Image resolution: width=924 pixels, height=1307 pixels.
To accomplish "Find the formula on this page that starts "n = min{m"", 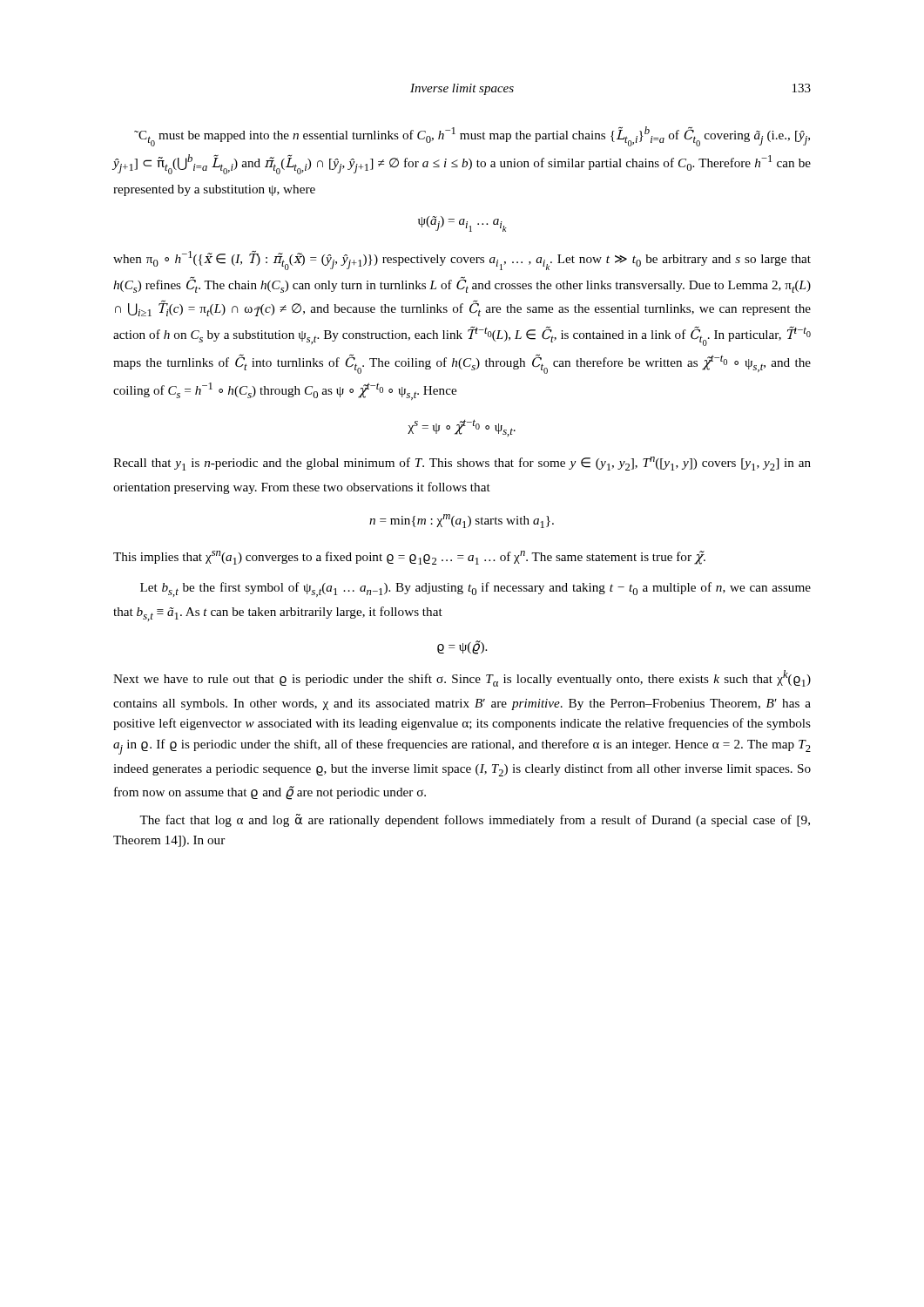I will (x=462, y=520).
